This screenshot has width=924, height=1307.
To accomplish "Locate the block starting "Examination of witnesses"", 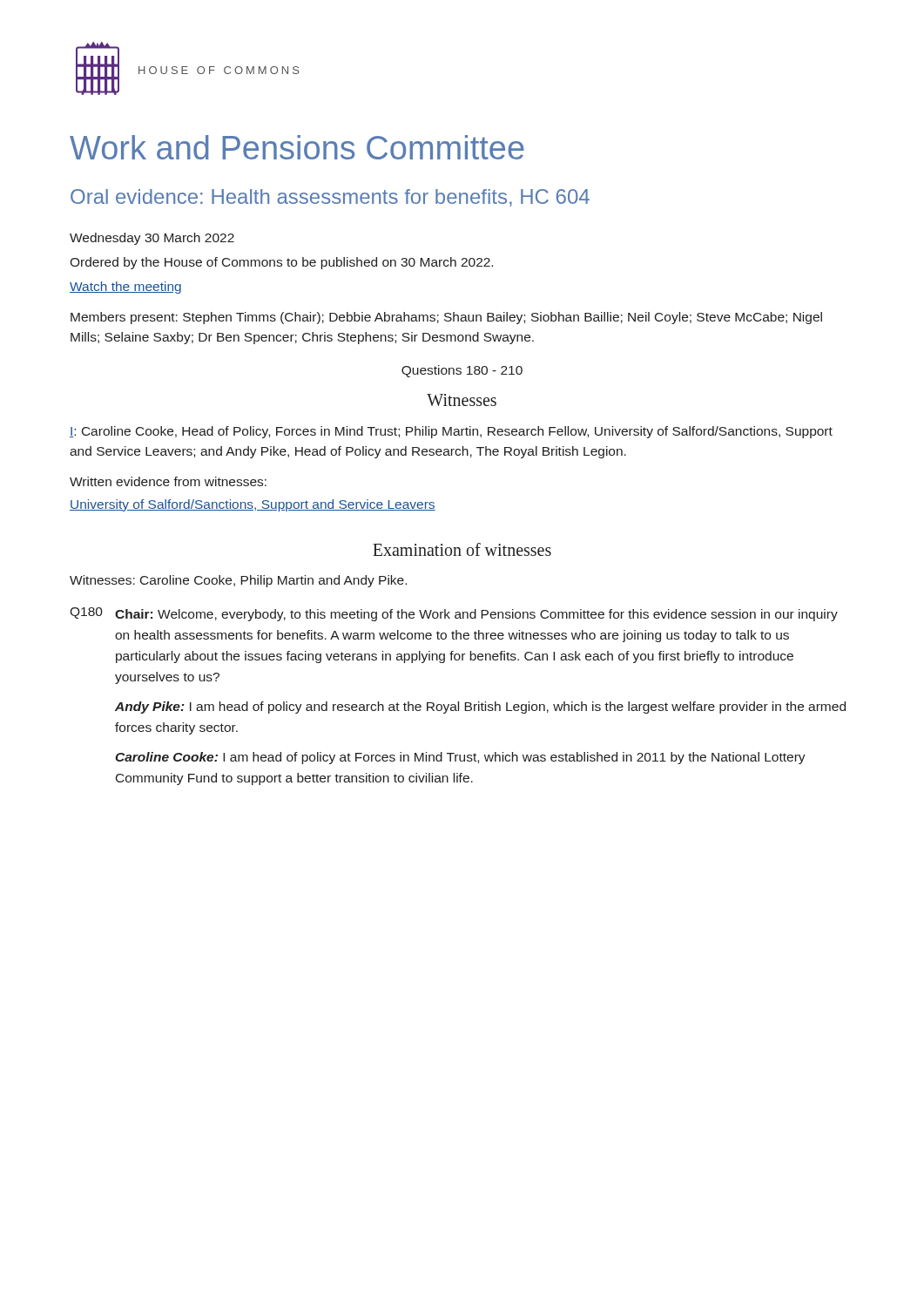I will [x=462, y=549].
